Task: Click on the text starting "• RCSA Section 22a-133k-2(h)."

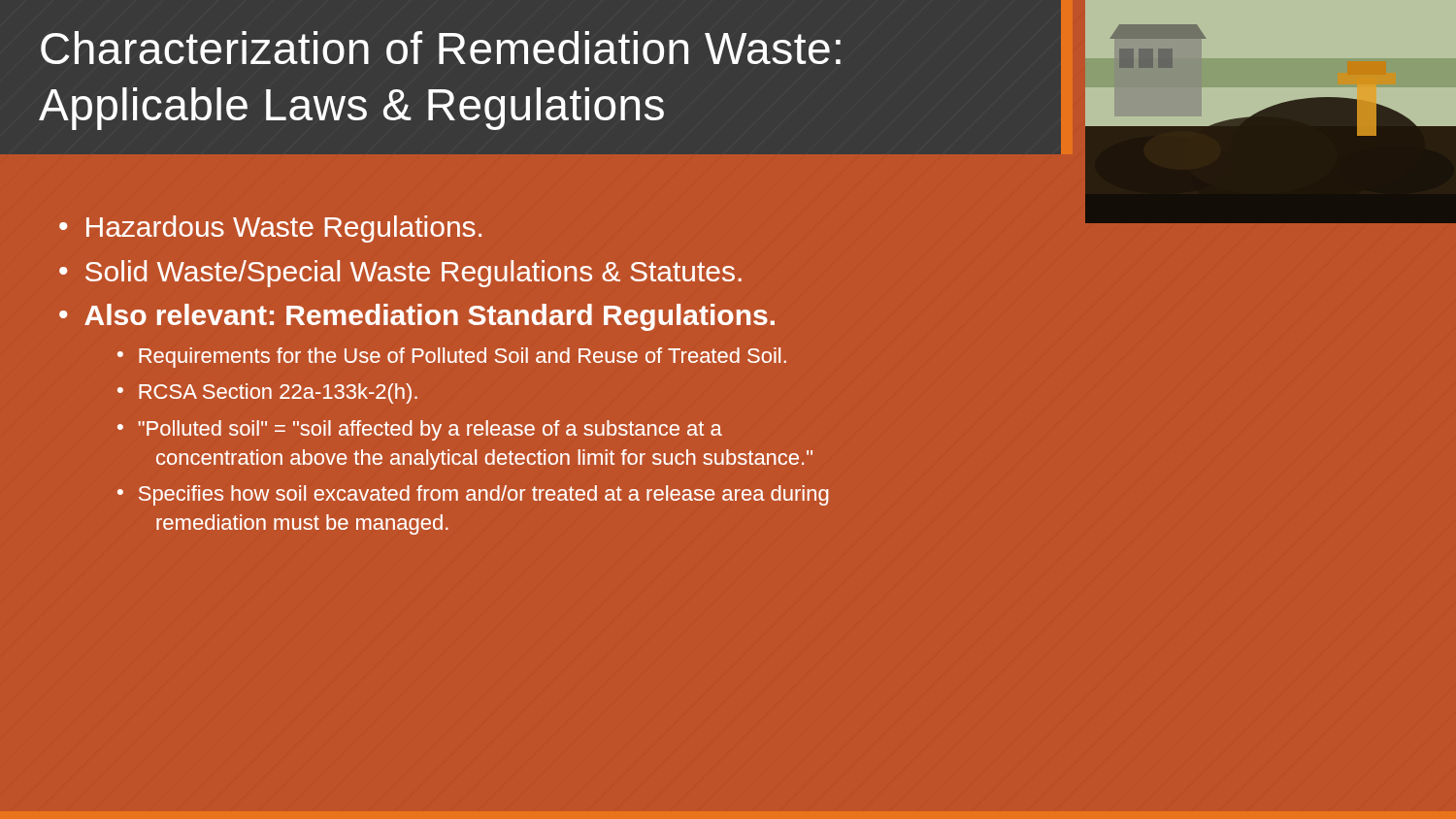Action: coord(268,392)
